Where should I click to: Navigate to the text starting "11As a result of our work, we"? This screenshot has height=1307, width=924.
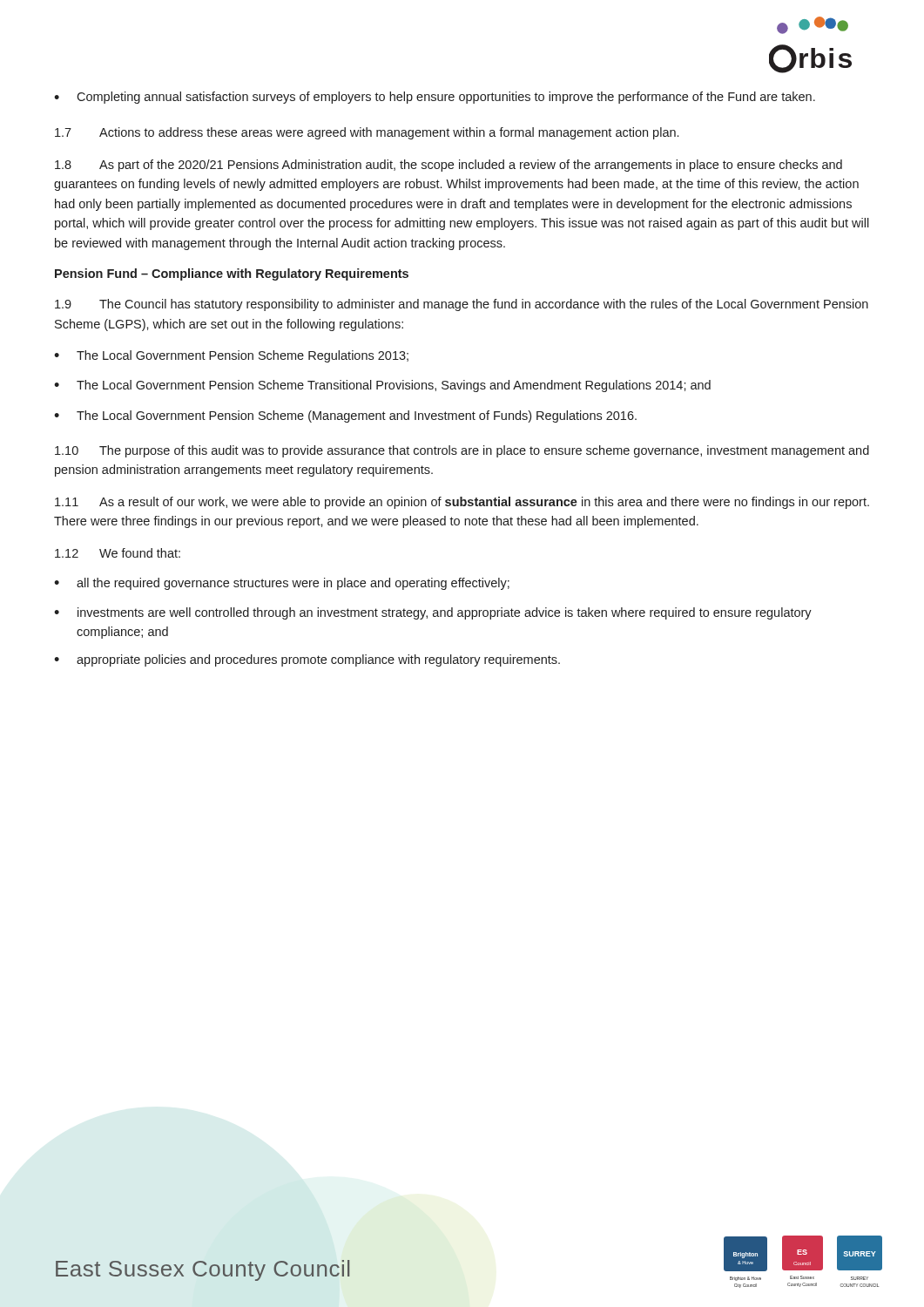click(x=462, y=510)
